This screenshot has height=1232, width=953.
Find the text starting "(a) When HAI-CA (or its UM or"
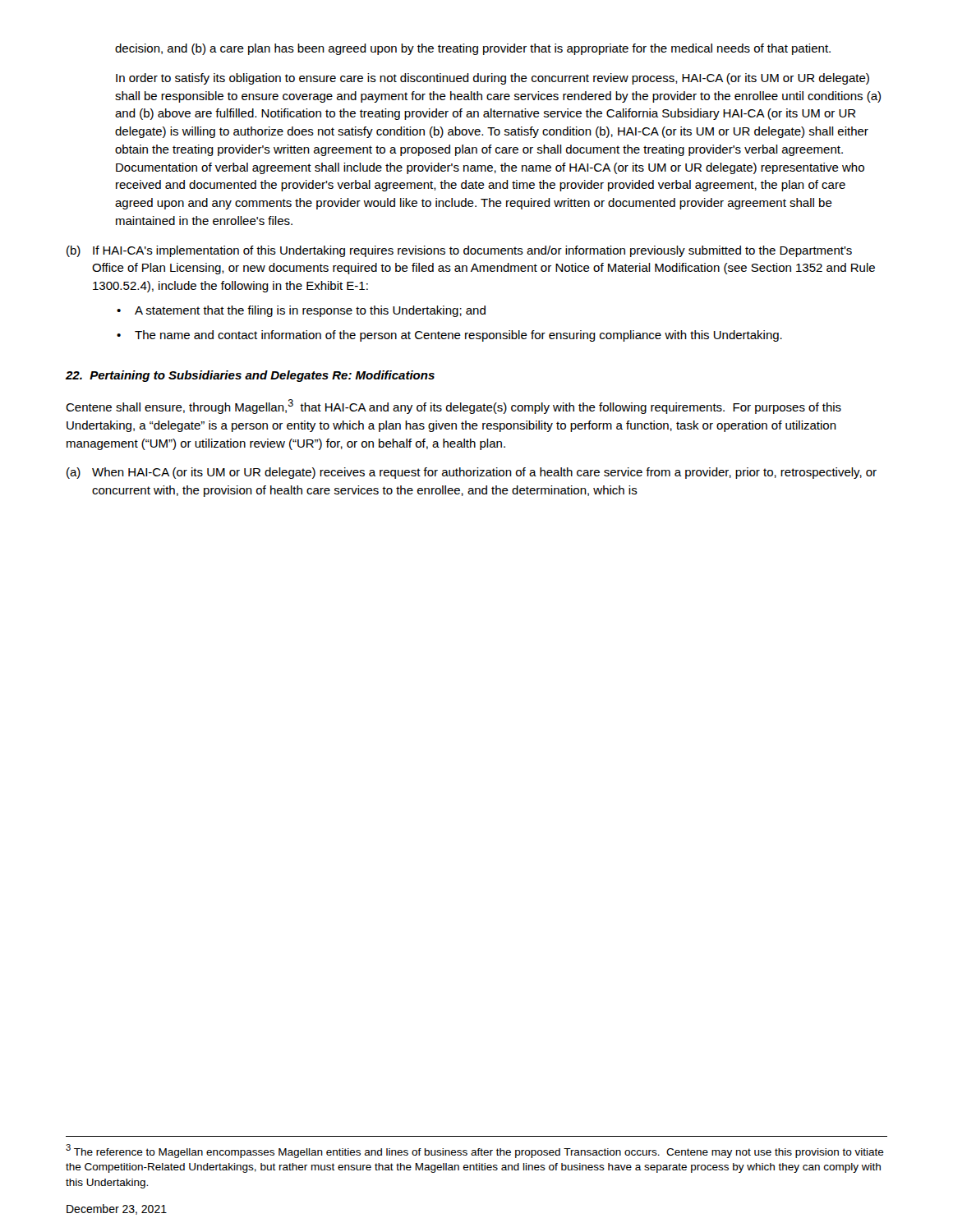(x=476, y=481)
